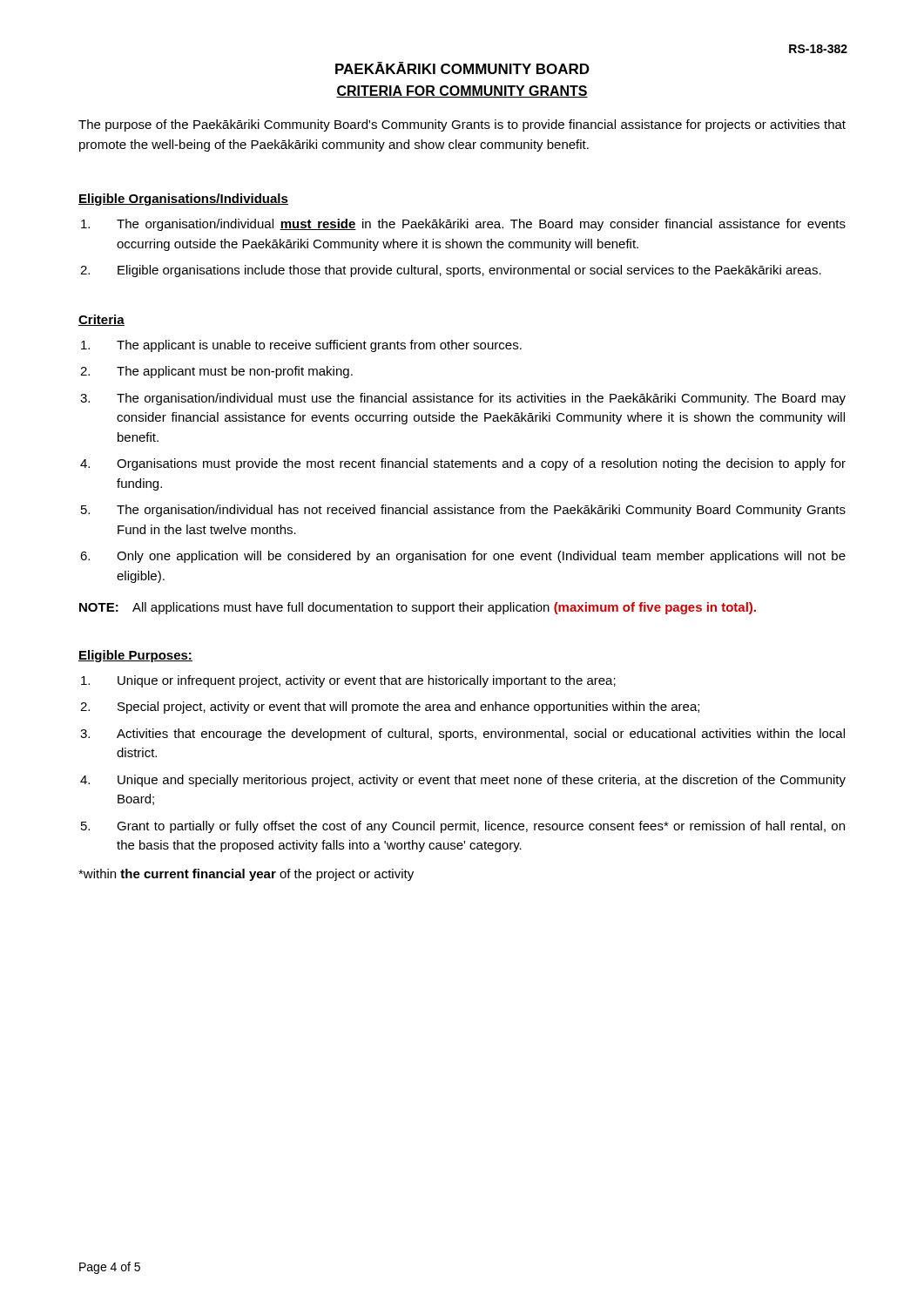This screenshot has width=924, height=1307.
Task: Locate the section header that reads "Eligible Purposes:"
Action: (135, 654)
